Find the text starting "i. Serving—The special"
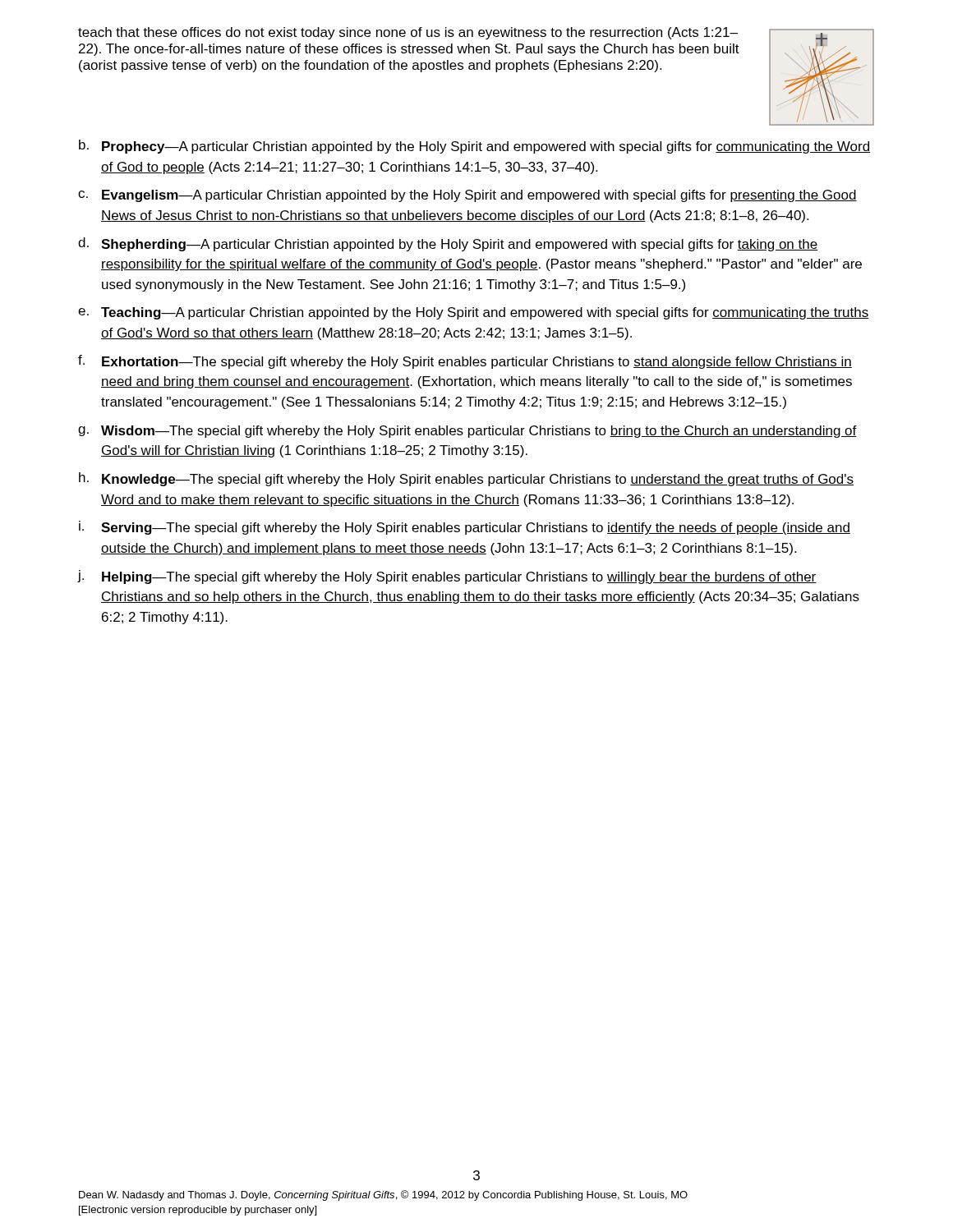This screenshot has width=953, height=1232. pos(476,539)
